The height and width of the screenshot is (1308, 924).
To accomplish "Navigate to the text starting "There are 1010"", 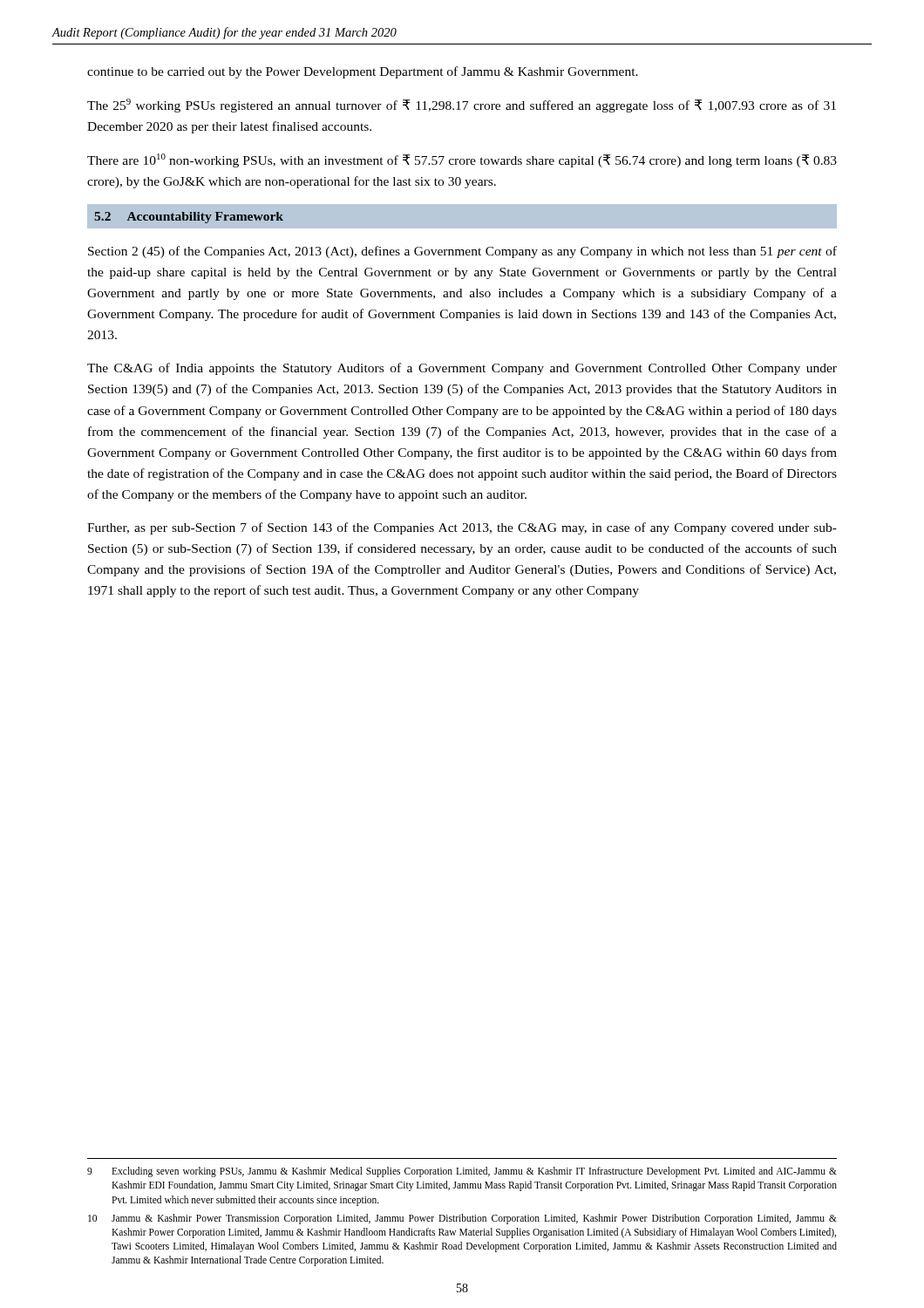I will coord(462,170).
